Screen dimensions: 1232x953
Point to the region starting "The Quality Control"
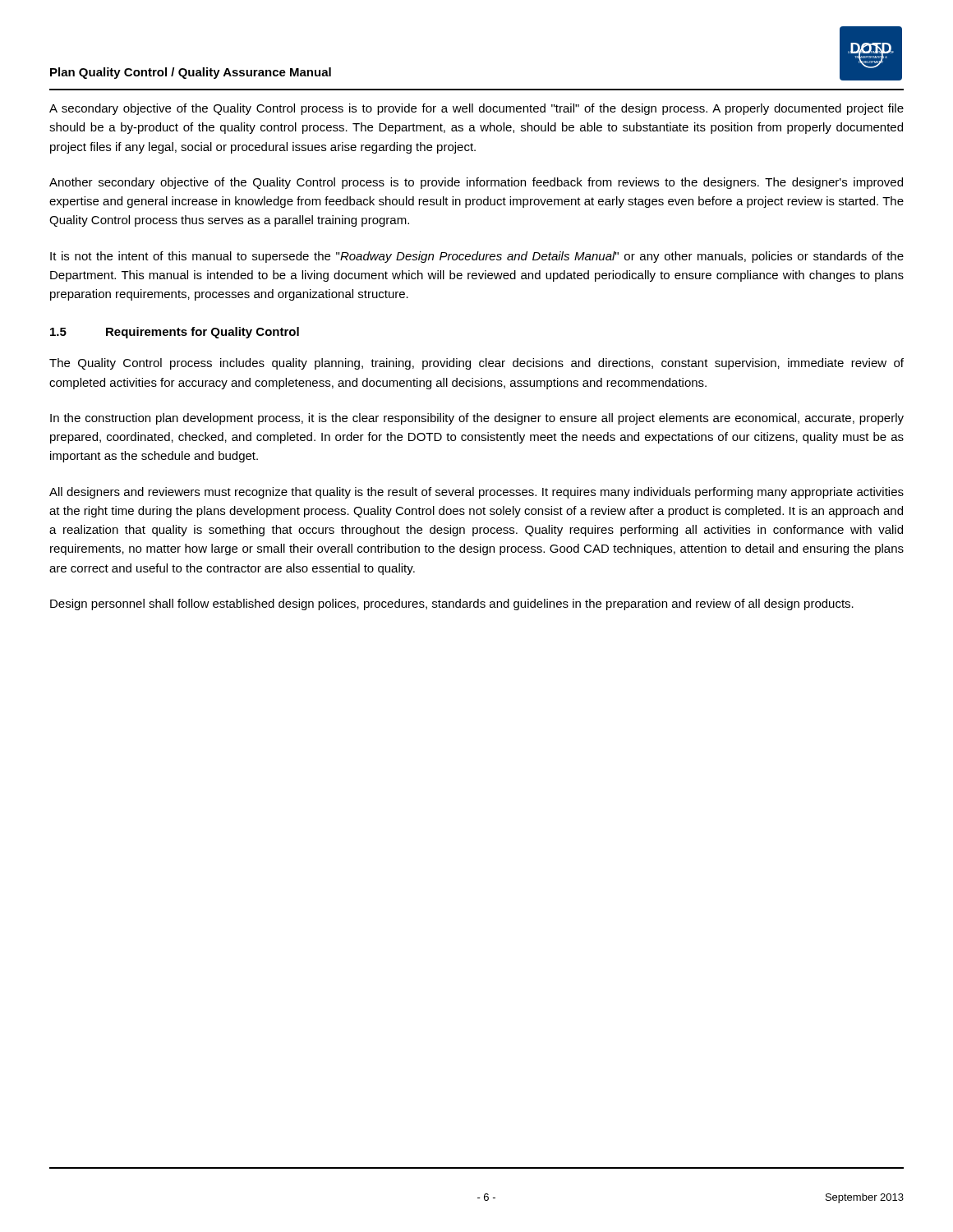[x=476, y=372]
